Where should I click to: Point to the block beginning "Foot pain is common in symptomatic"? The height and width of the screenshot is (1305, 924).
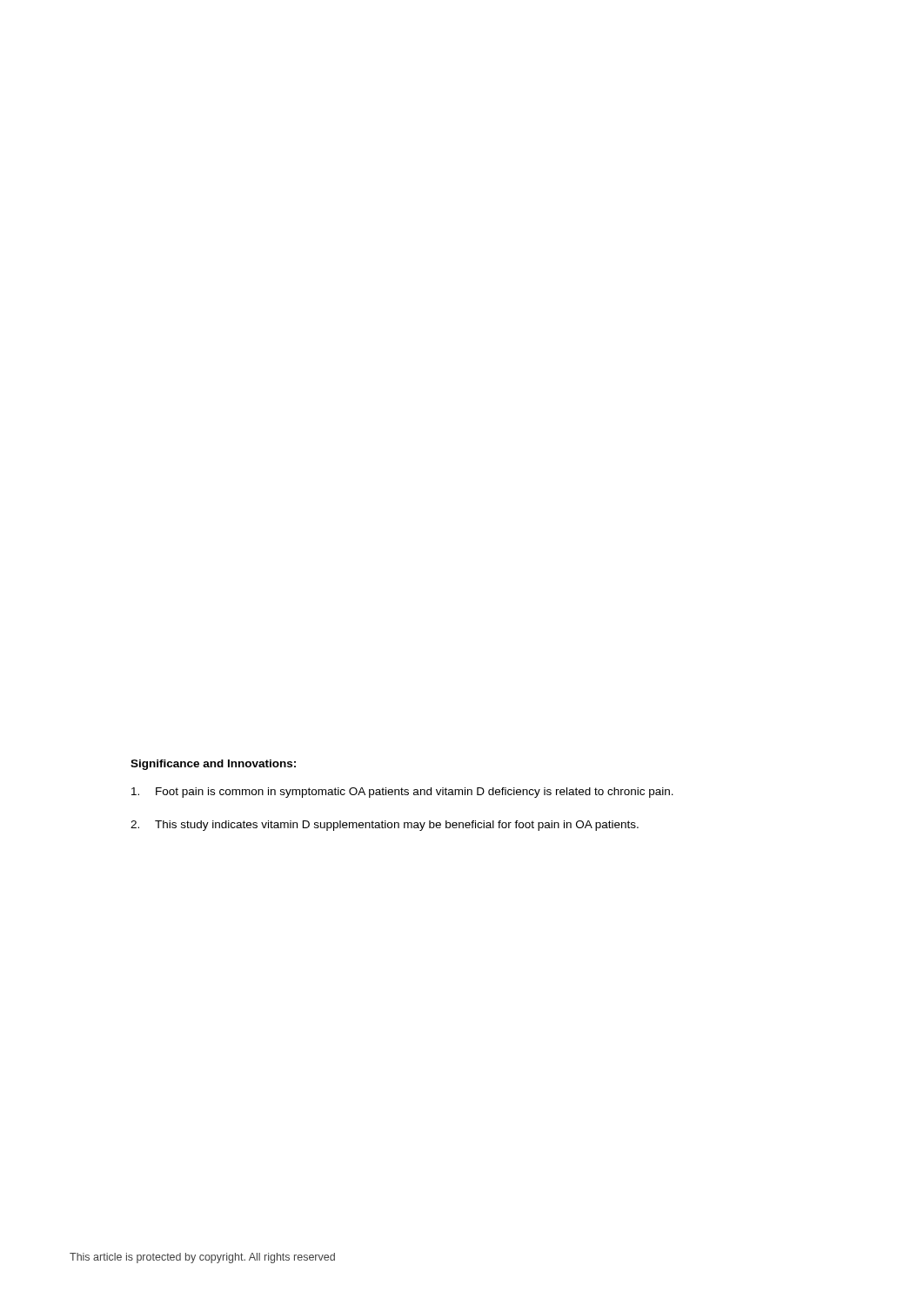tap(492, 791)
